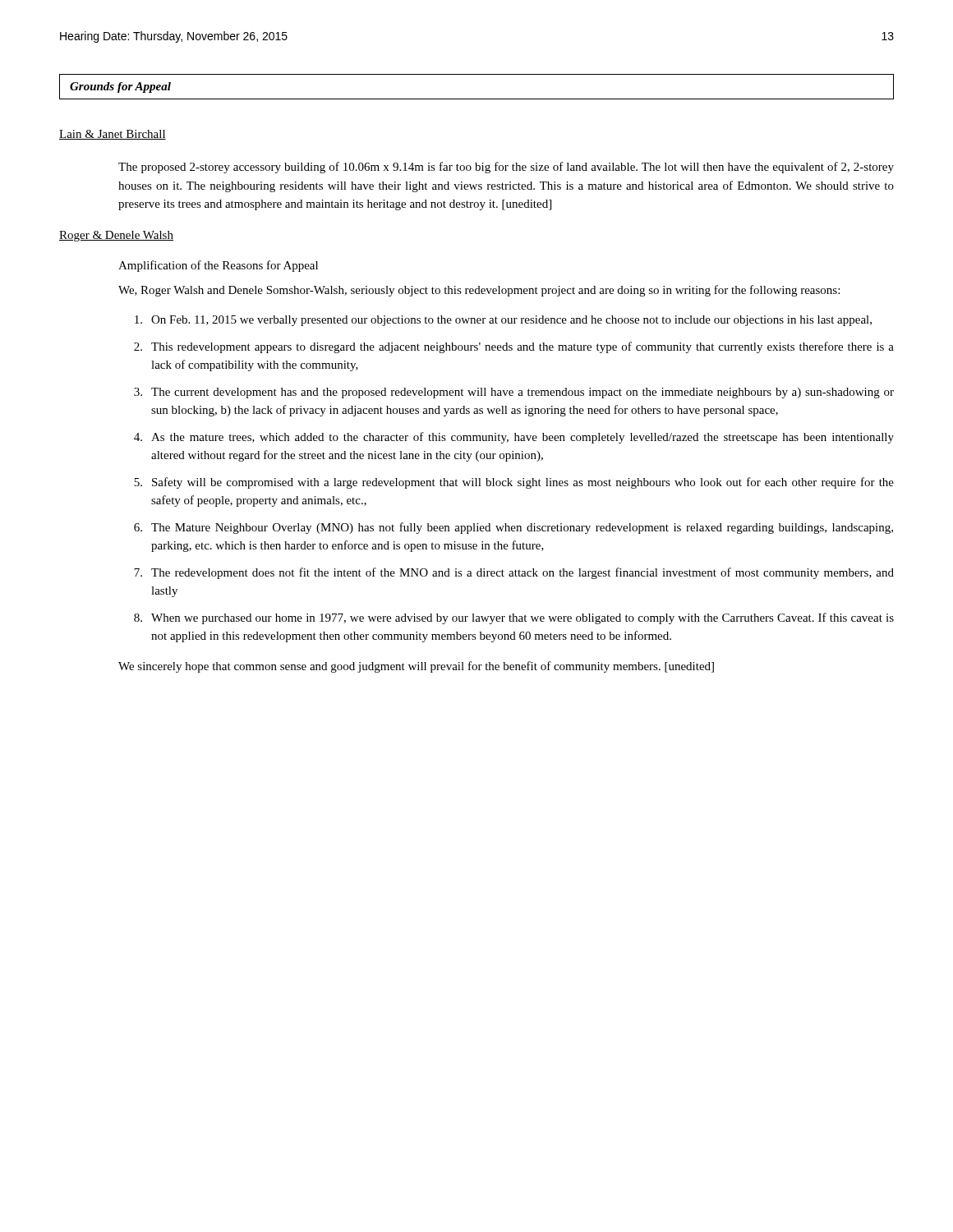
Task: Navigate to the passage starting "3. The current development has and the proposed"
Action: tap(506, 401)
